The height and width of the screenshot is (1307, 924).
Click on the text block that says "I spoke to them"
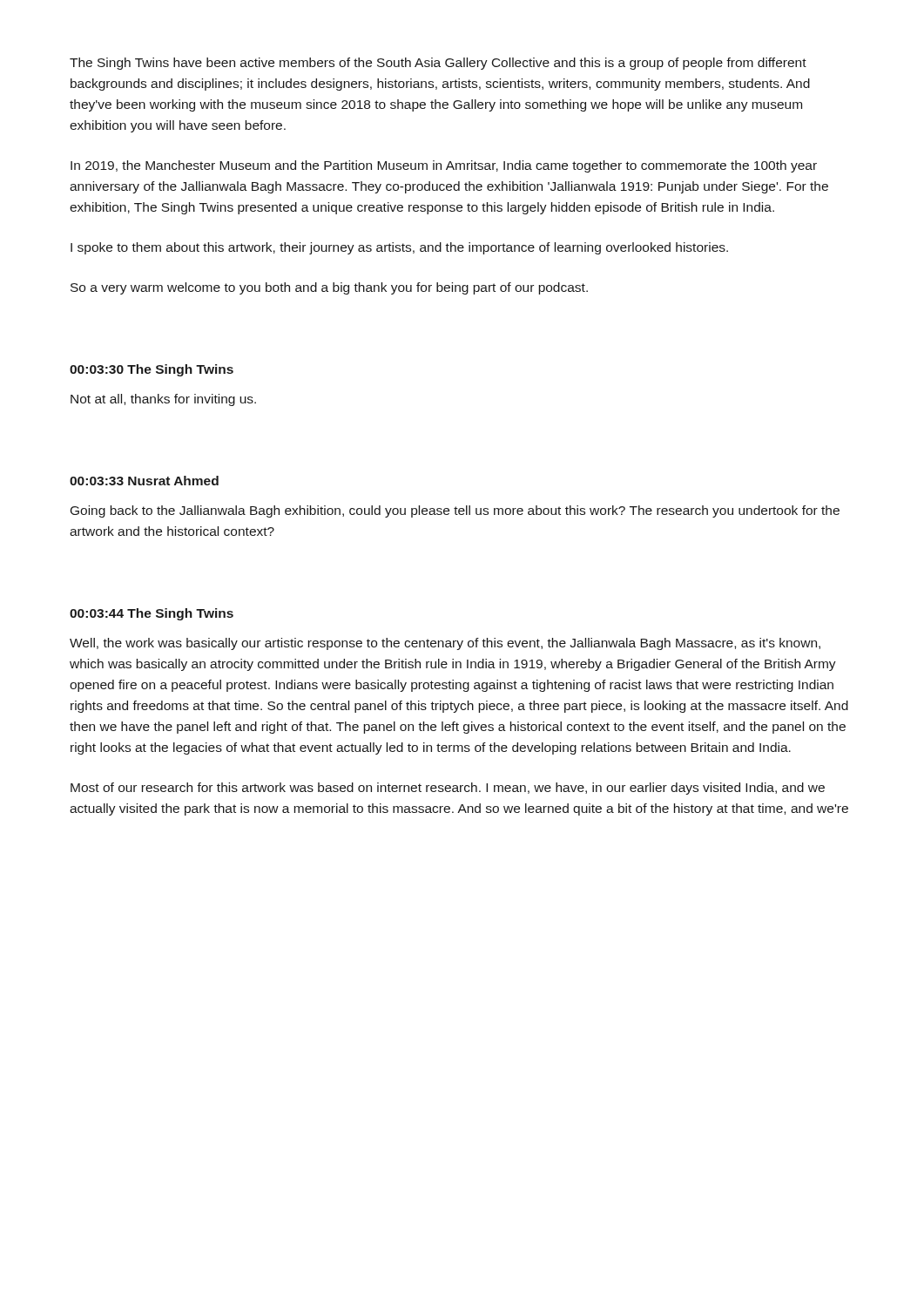tap(399, 247)
